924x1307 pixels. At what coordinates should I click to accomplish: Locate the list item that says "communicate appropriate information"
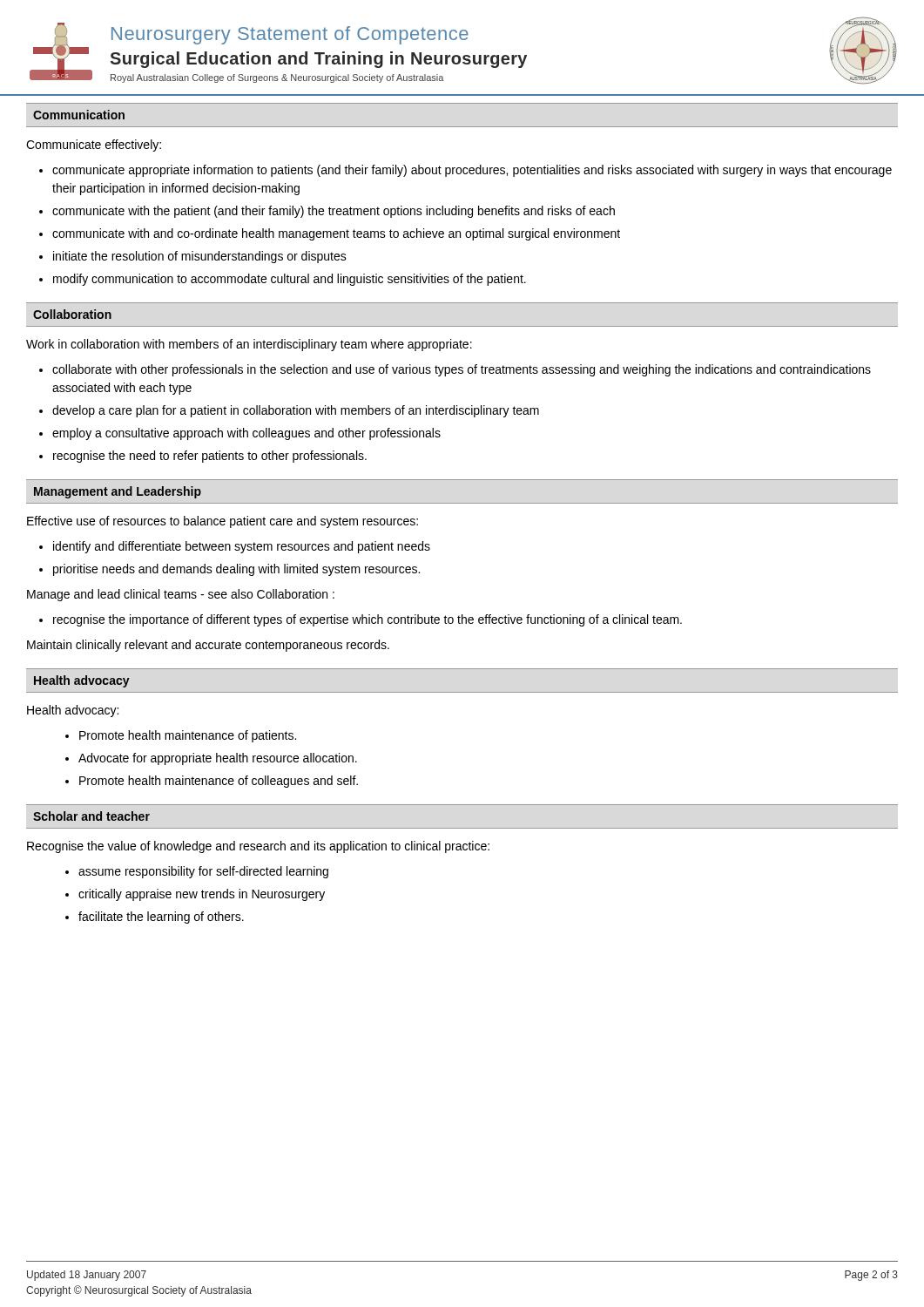coord(472,179)
